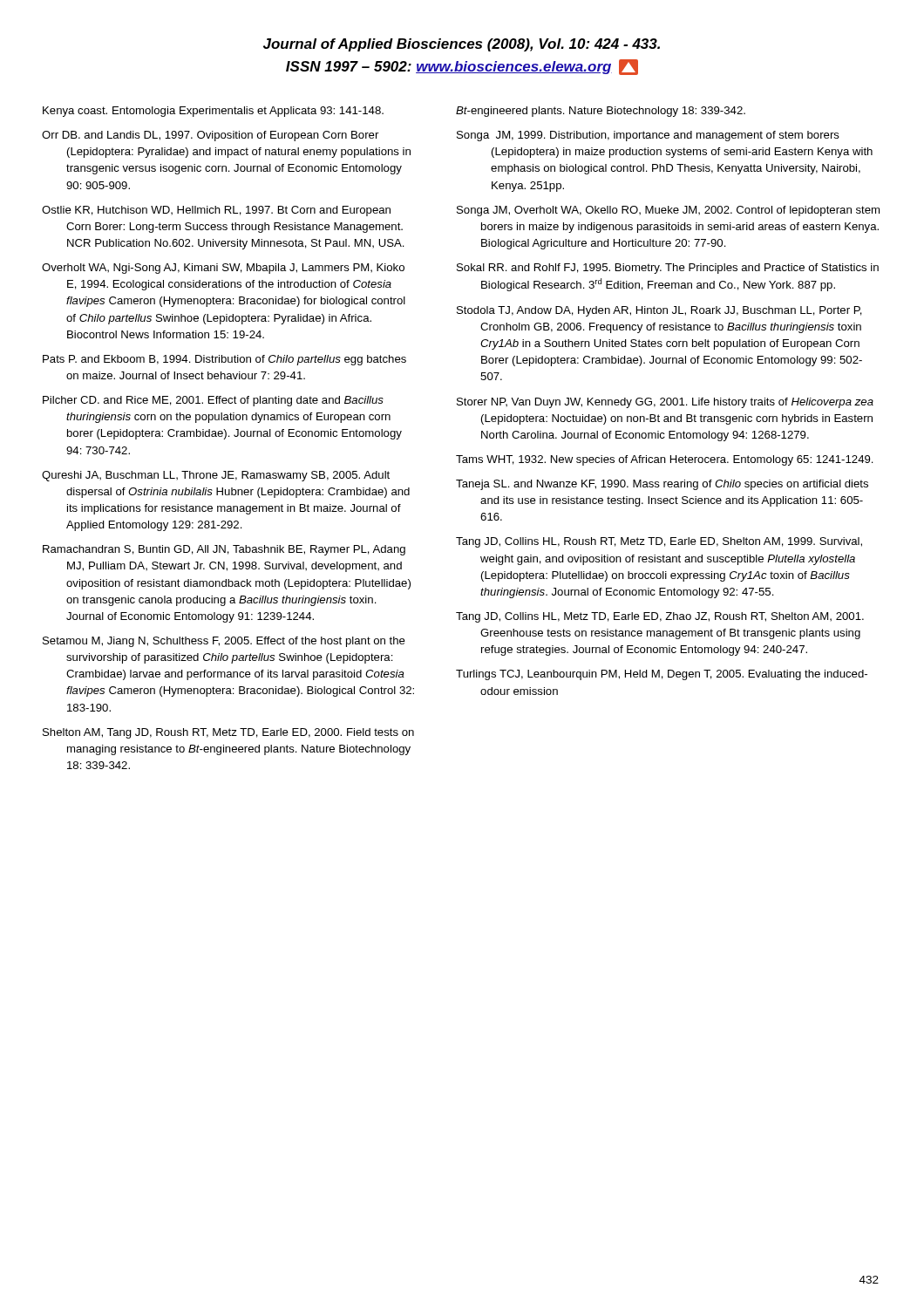Image resolution: width=924 pixels, height=1308 pixels.
Task: Select the passage starting "Taneja SL. and Nwanze KF, 1990. Mass rearing"
Action: pyautogui.click(x=662, y=500)
